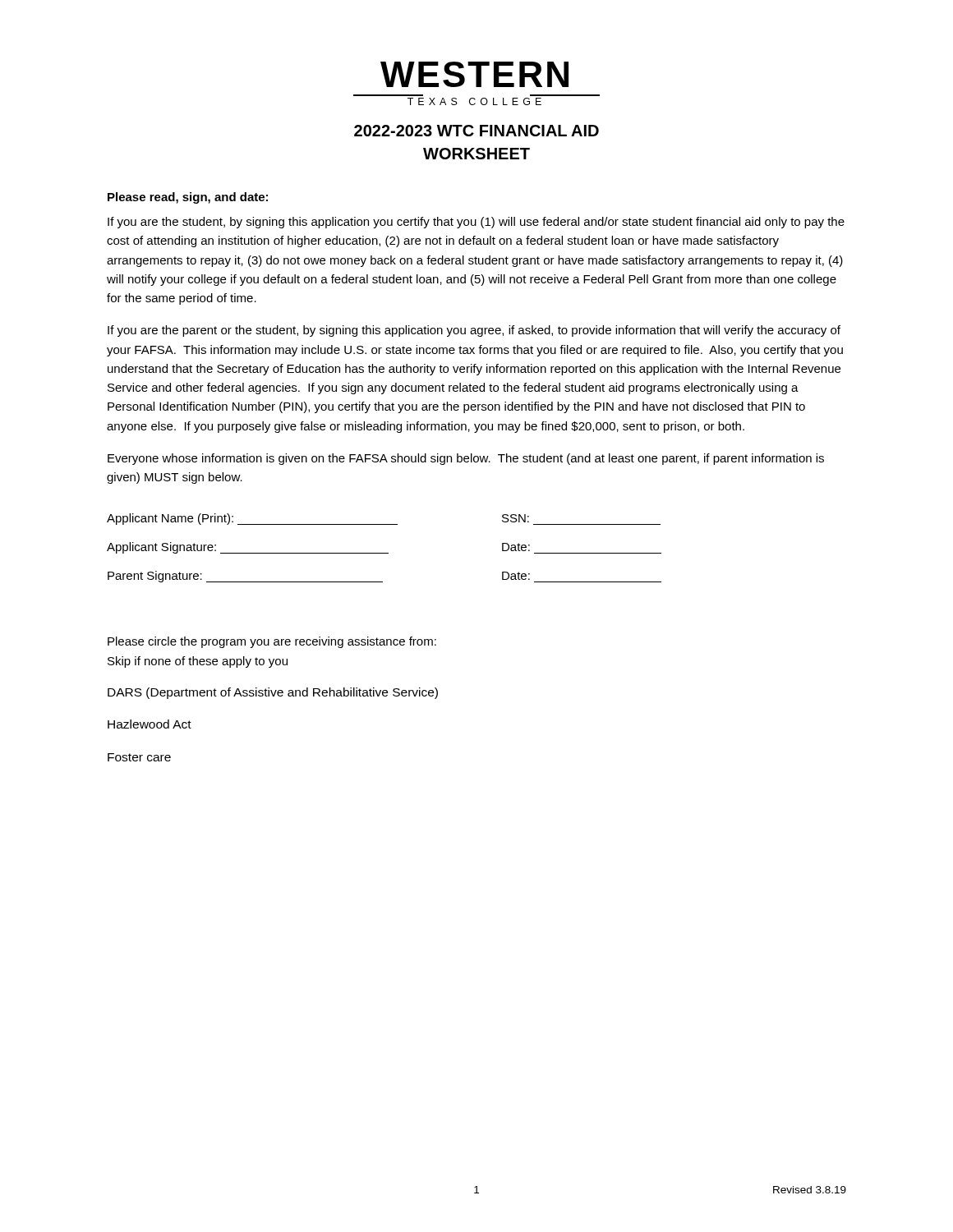
Task: Locate the text block that says "Please circle the program you are receiving assistance"
Action: click(272, 651)
